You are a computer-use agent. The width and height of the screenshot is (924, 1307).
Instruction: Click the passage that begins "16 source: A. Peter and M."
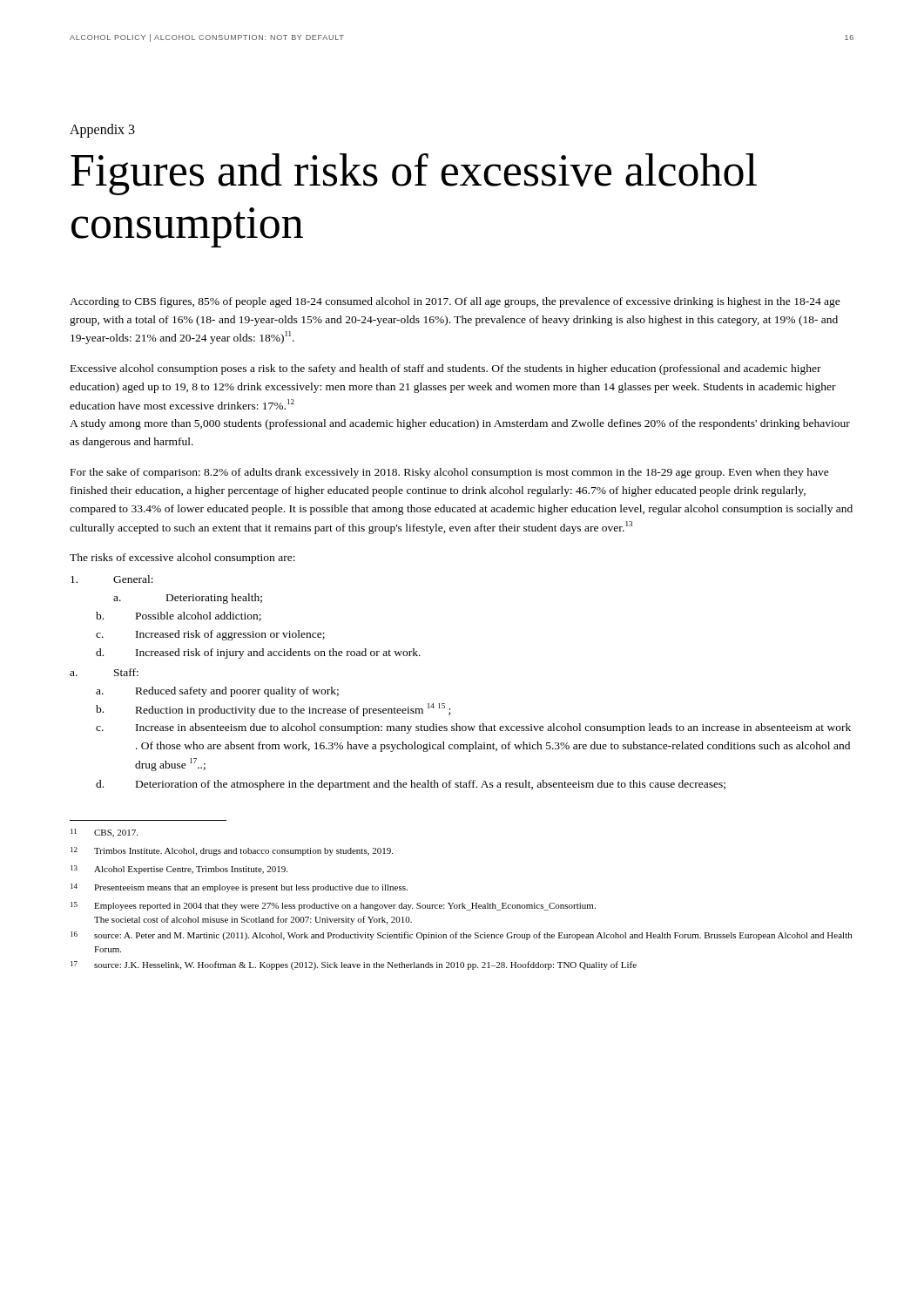click(x=462, y=942)
